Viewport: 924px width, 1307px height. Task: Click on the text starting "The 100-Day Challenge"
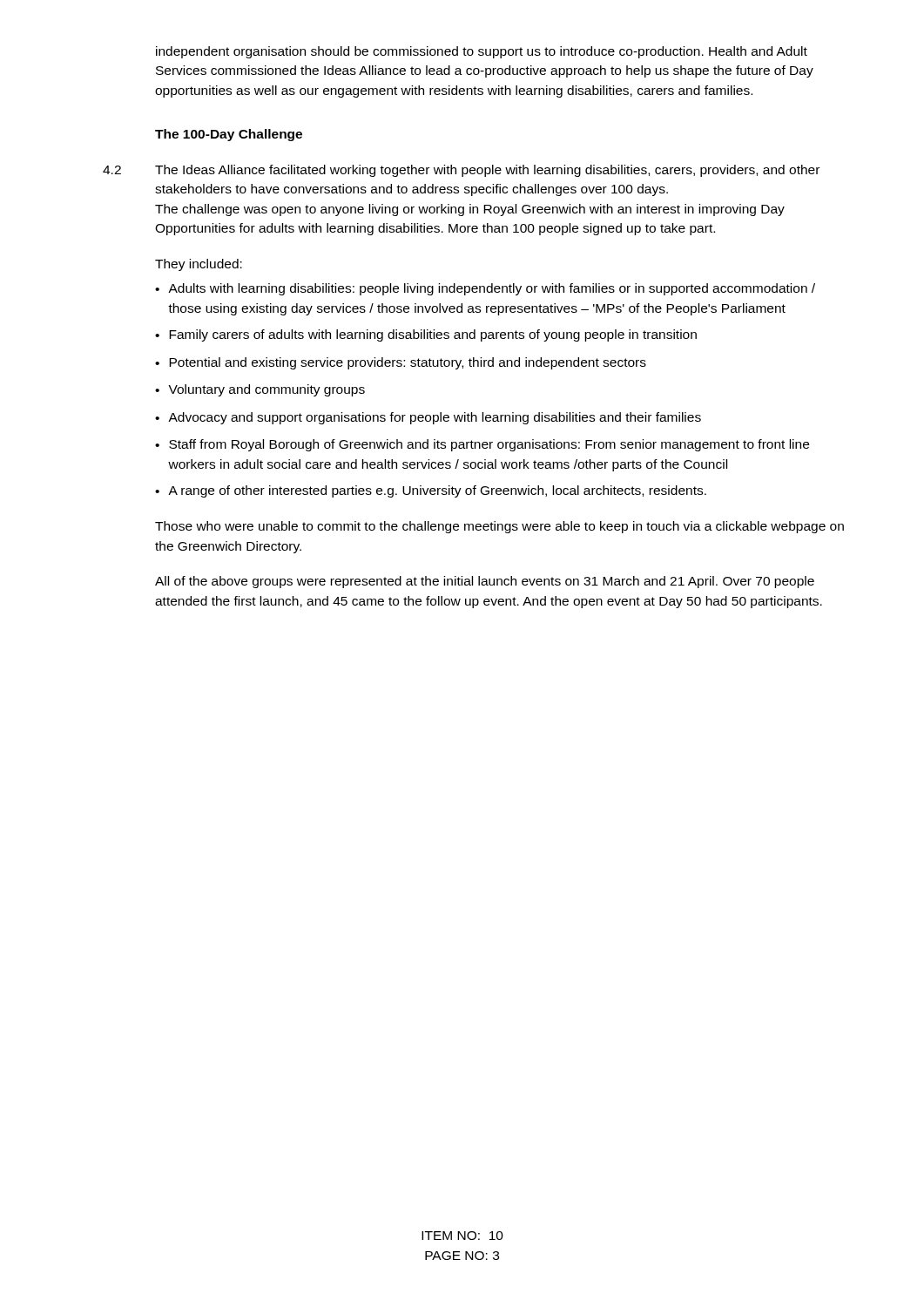pyautogui.click(x=229, y=134)
